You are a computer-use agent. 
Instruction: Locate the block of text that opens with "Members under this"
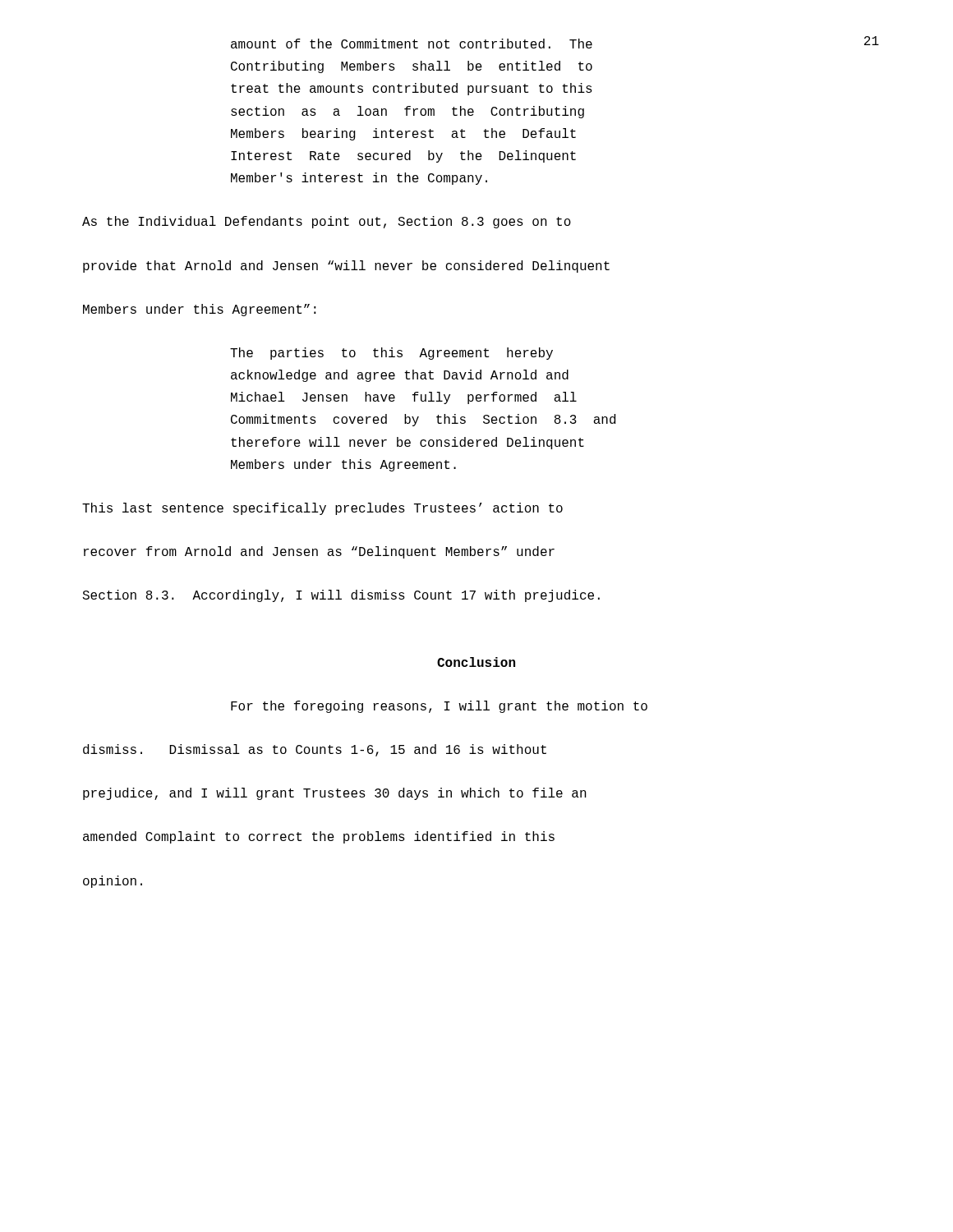(x=200, y=310)
